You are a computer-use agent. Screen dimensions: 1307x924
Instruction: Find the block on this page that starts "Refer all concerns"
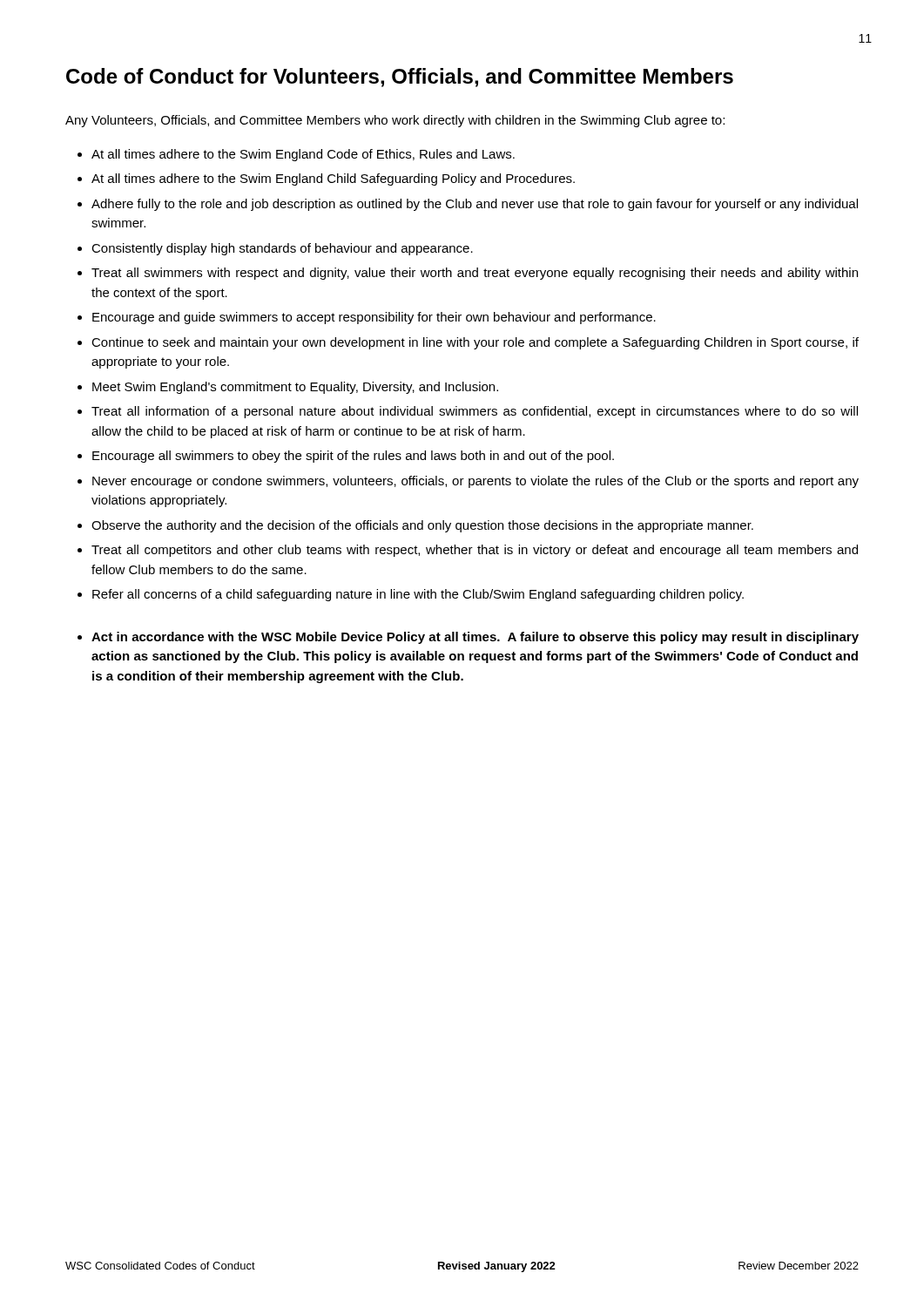(418, 594)
